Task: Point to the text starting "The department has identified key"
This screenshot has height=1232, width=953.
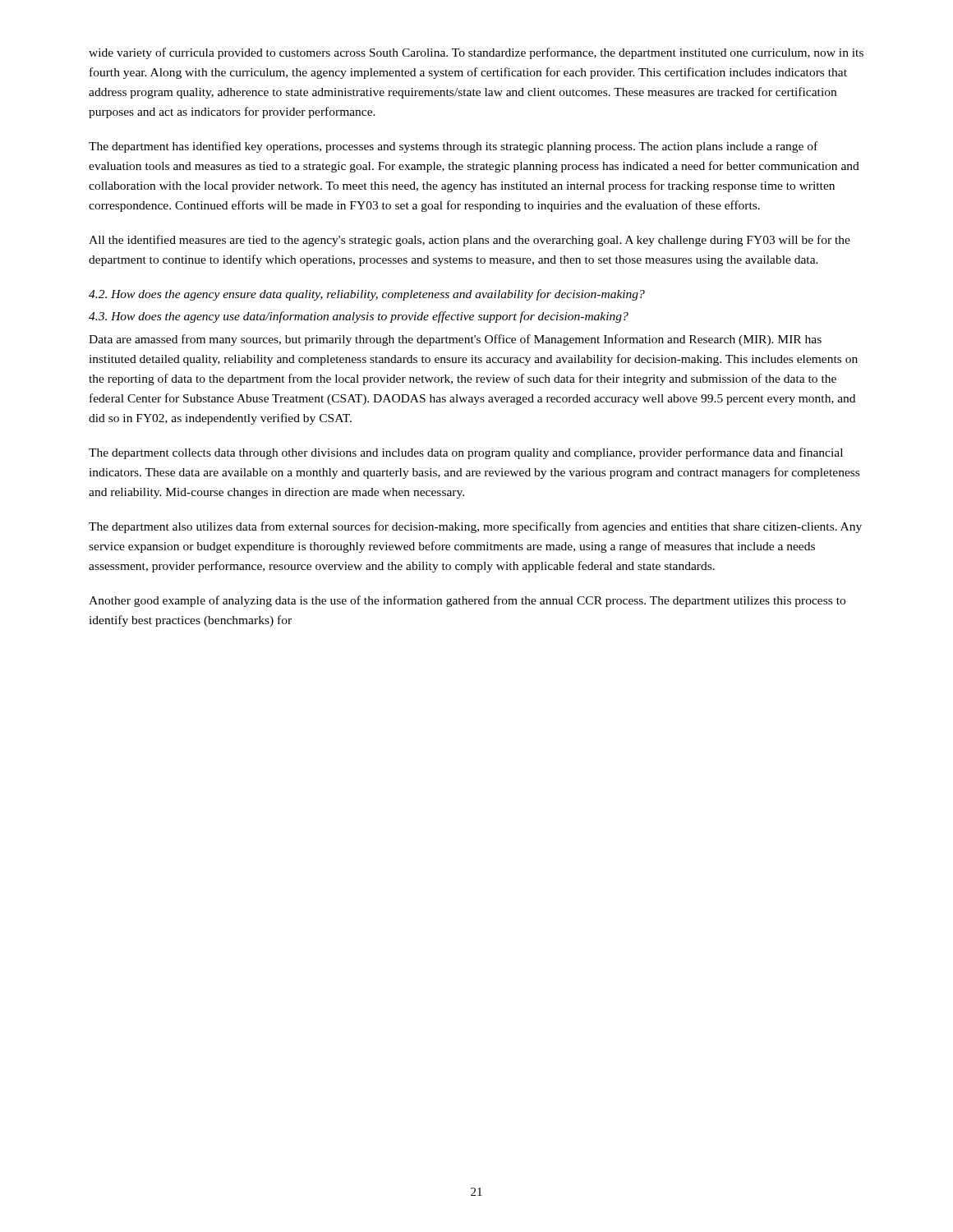Action: (x=476, y=176)
